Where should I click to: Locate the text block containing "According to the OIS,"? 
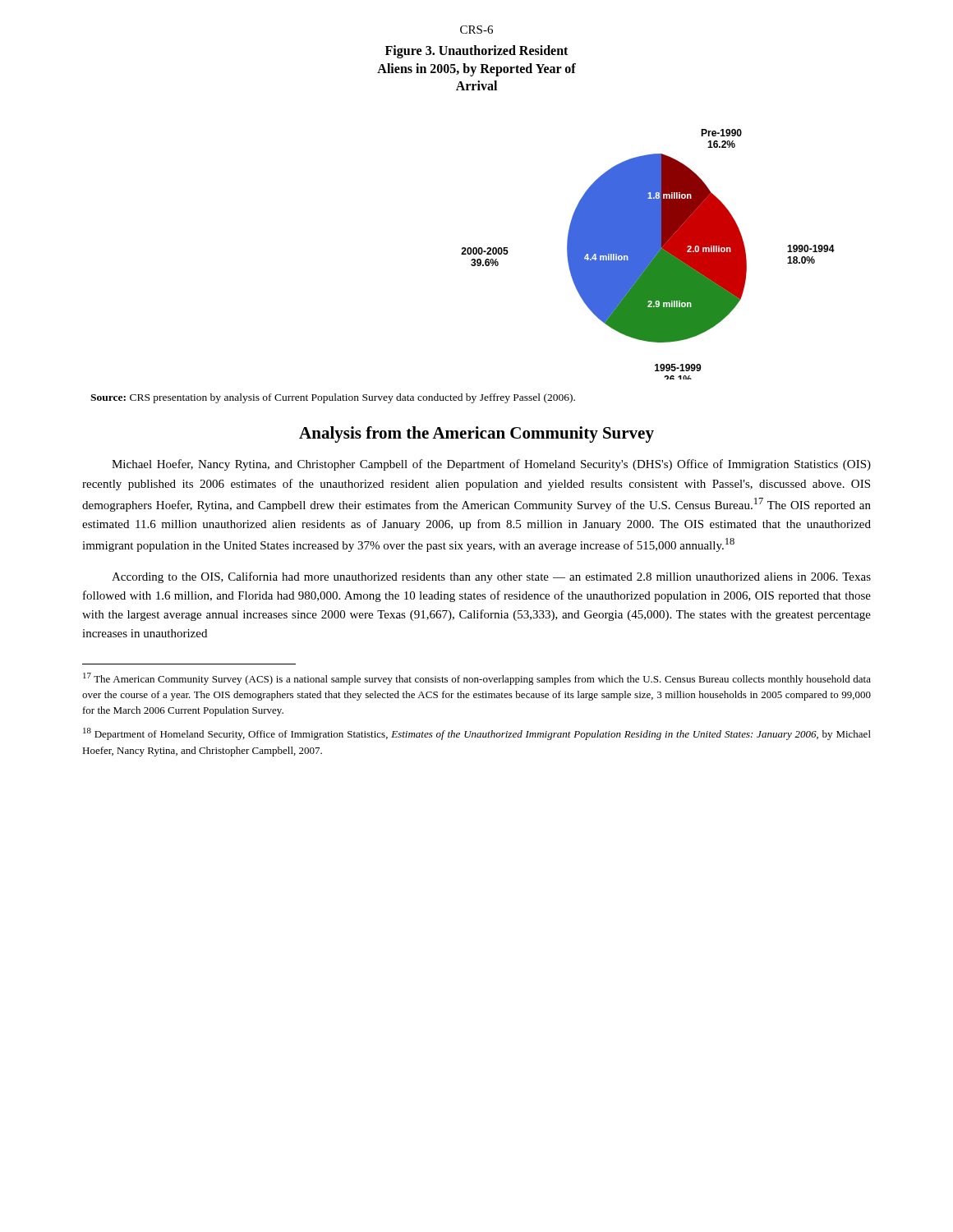(x=476, y=605)
